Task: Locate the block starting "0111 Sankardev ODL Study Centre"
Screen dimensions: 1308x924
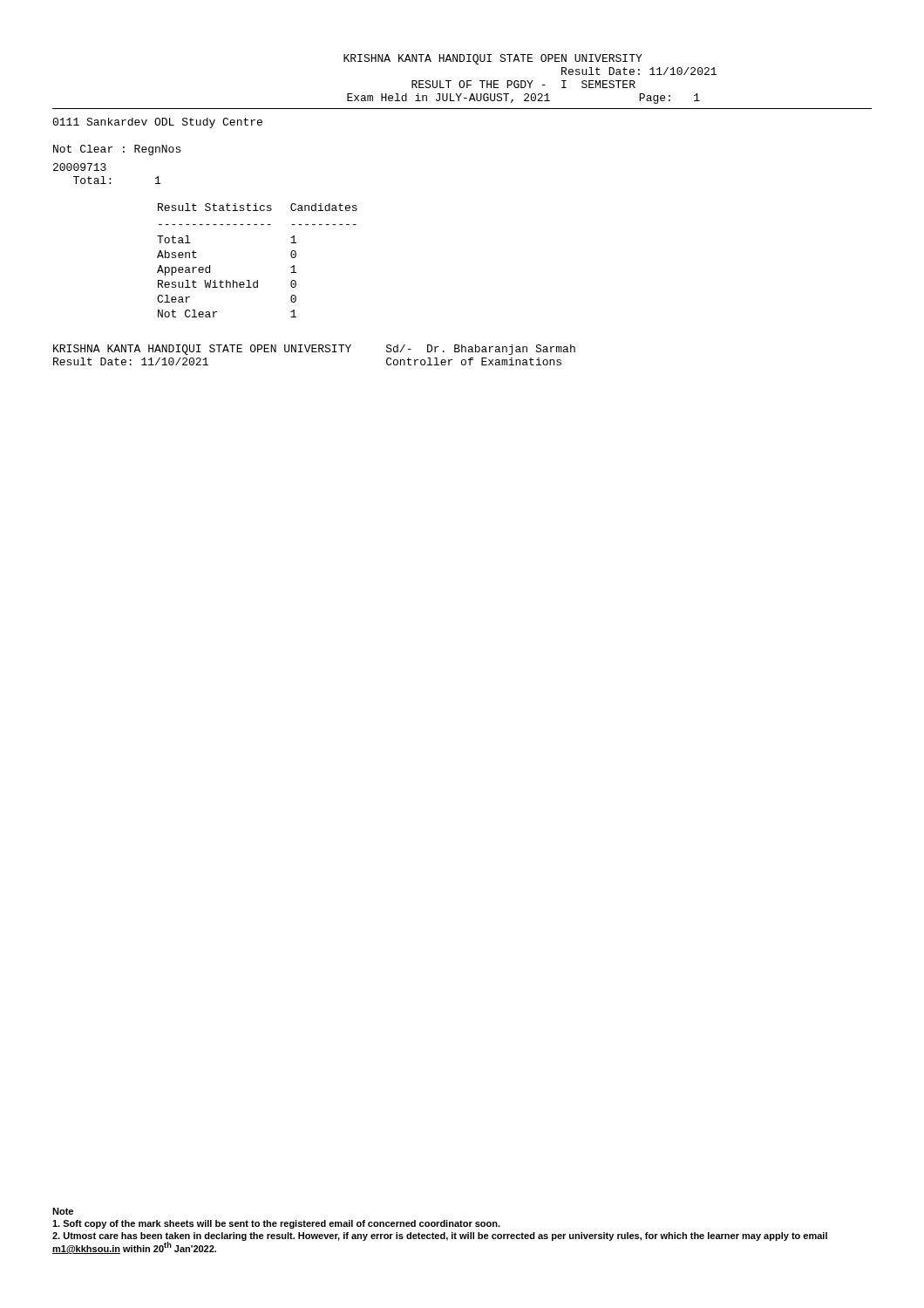Action: click(x=158, y=123)
